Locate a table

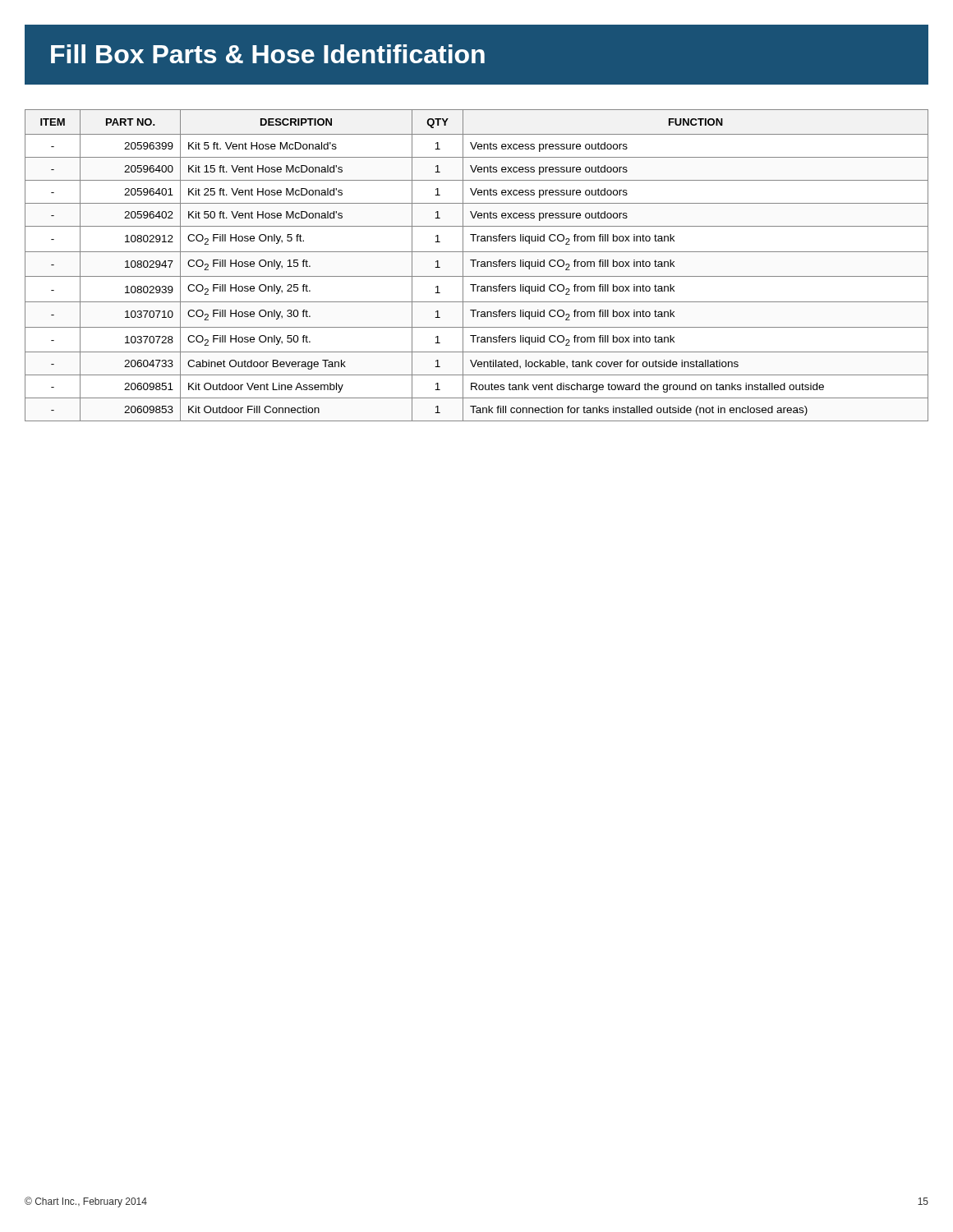tap(476, 265)
